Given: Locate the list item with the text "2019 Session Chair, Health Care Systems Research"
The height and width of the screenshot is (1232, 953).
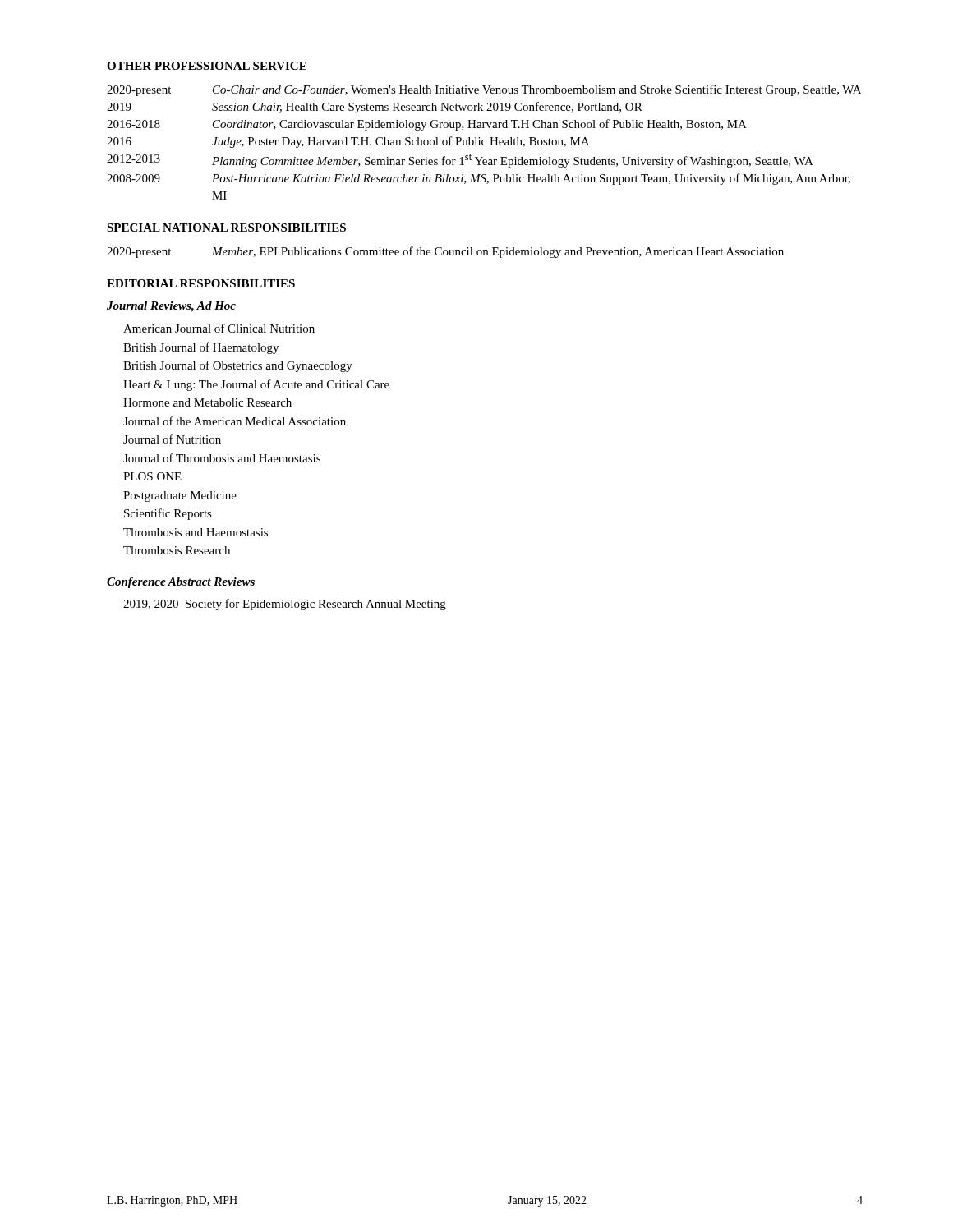Looking at the screenshot, I should pos(485,107).
